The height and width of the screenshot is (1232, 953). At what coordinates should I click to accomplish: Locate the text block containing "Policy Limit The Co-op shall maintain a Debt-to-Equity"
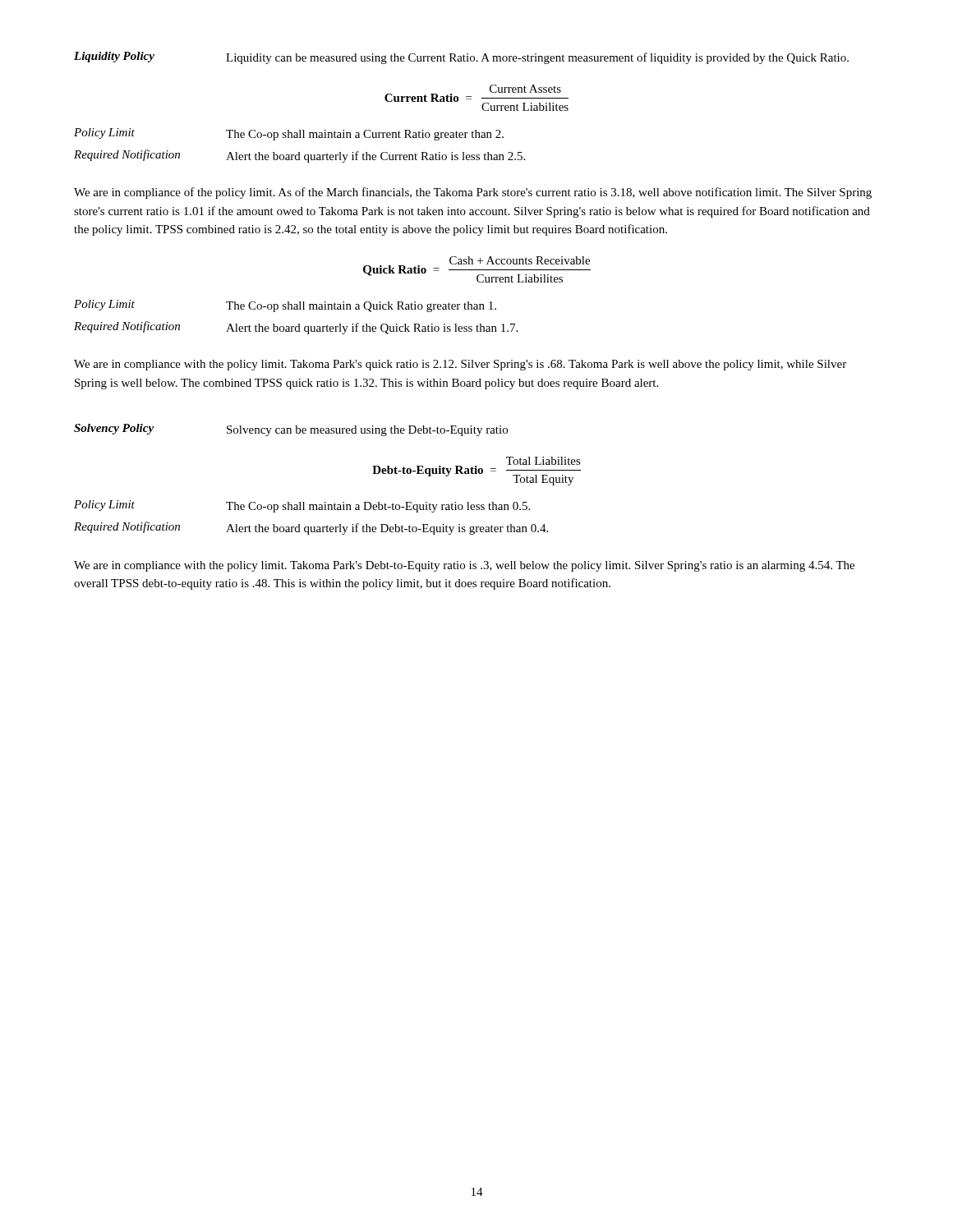point(476,507)
